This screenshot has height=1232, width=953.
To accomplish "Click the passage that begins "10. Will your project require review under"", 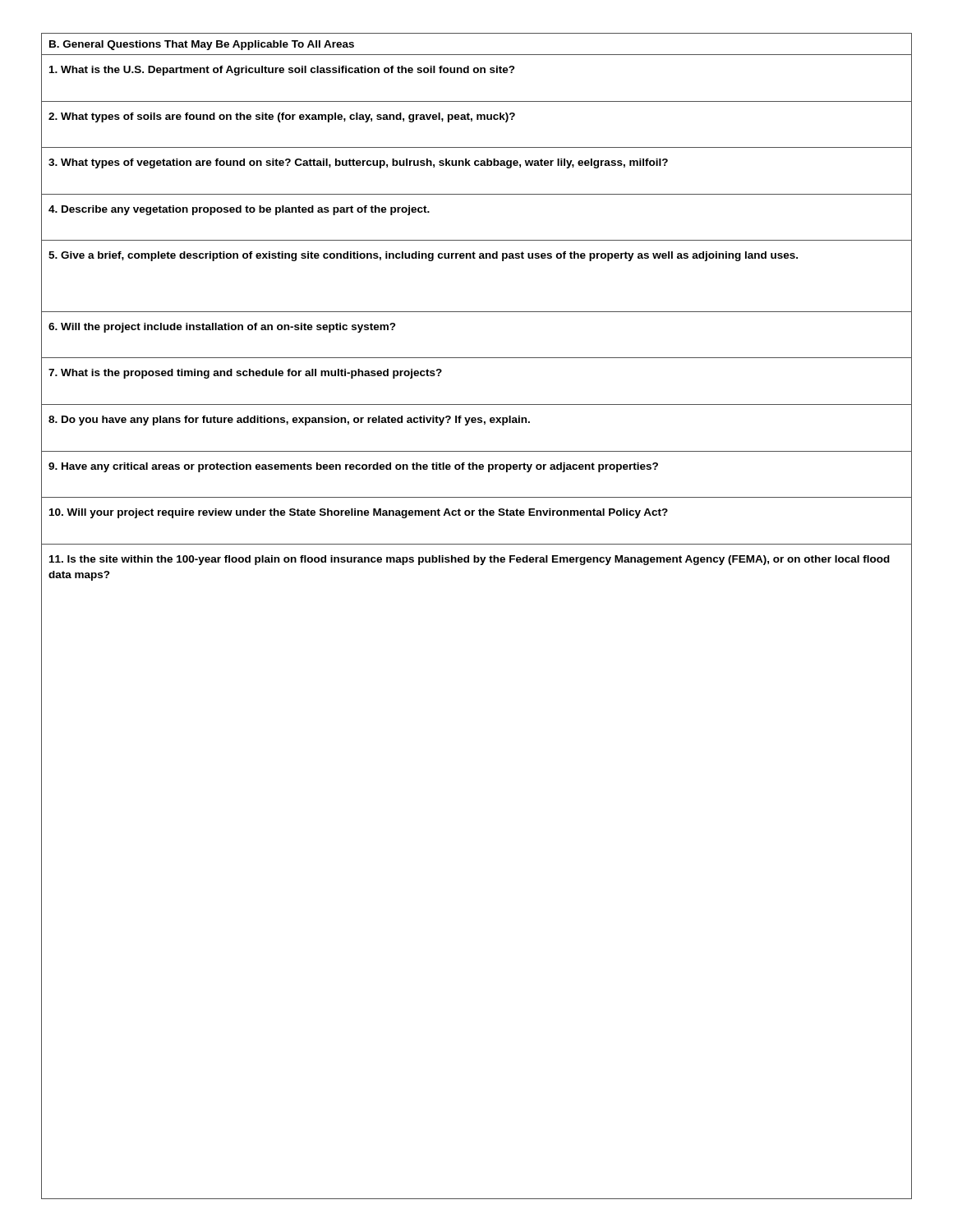I will [358, 512].
